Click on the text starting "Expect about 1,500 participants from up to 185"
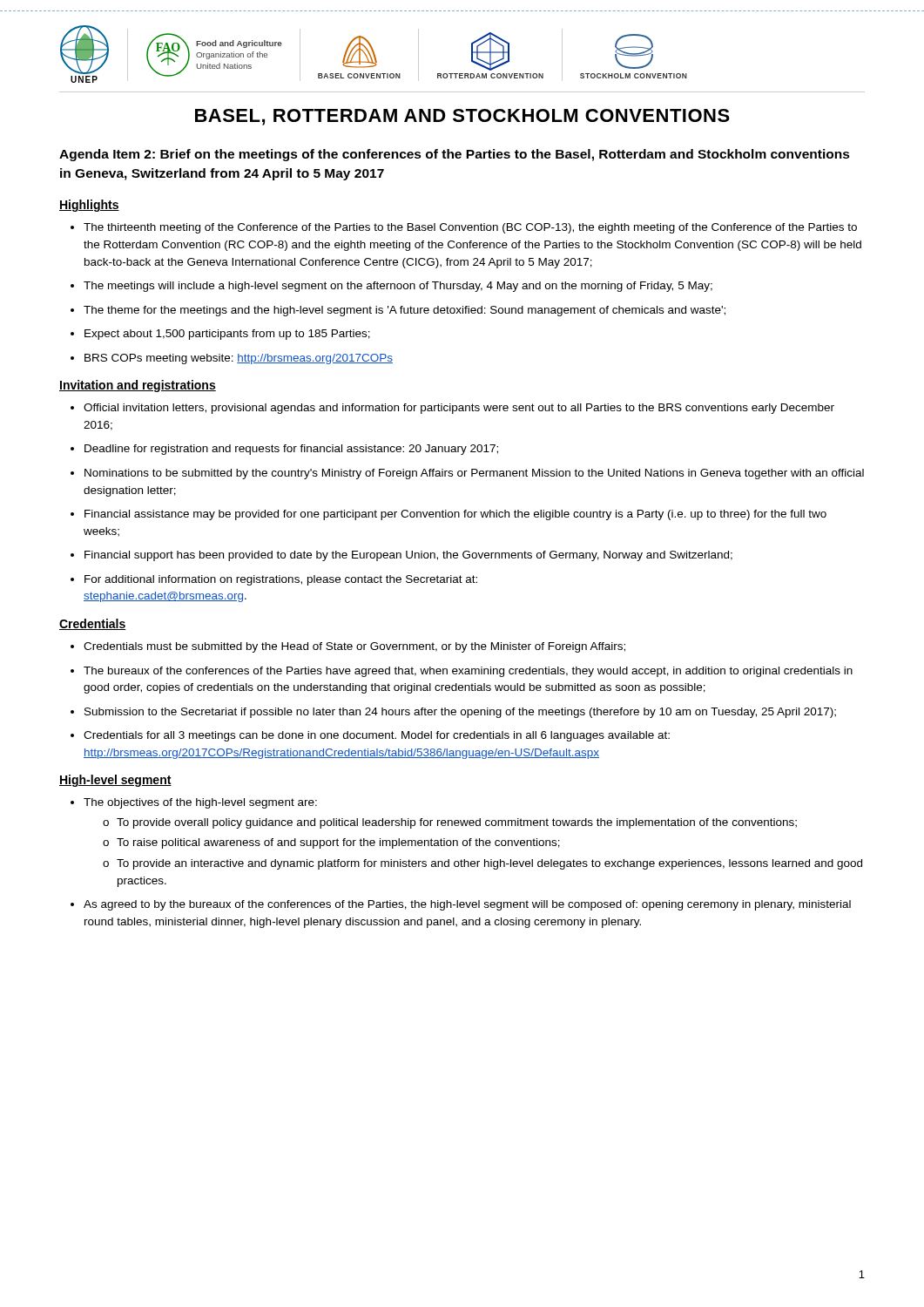This screenshot has height=1307, width=924. [x=220, y=335]
